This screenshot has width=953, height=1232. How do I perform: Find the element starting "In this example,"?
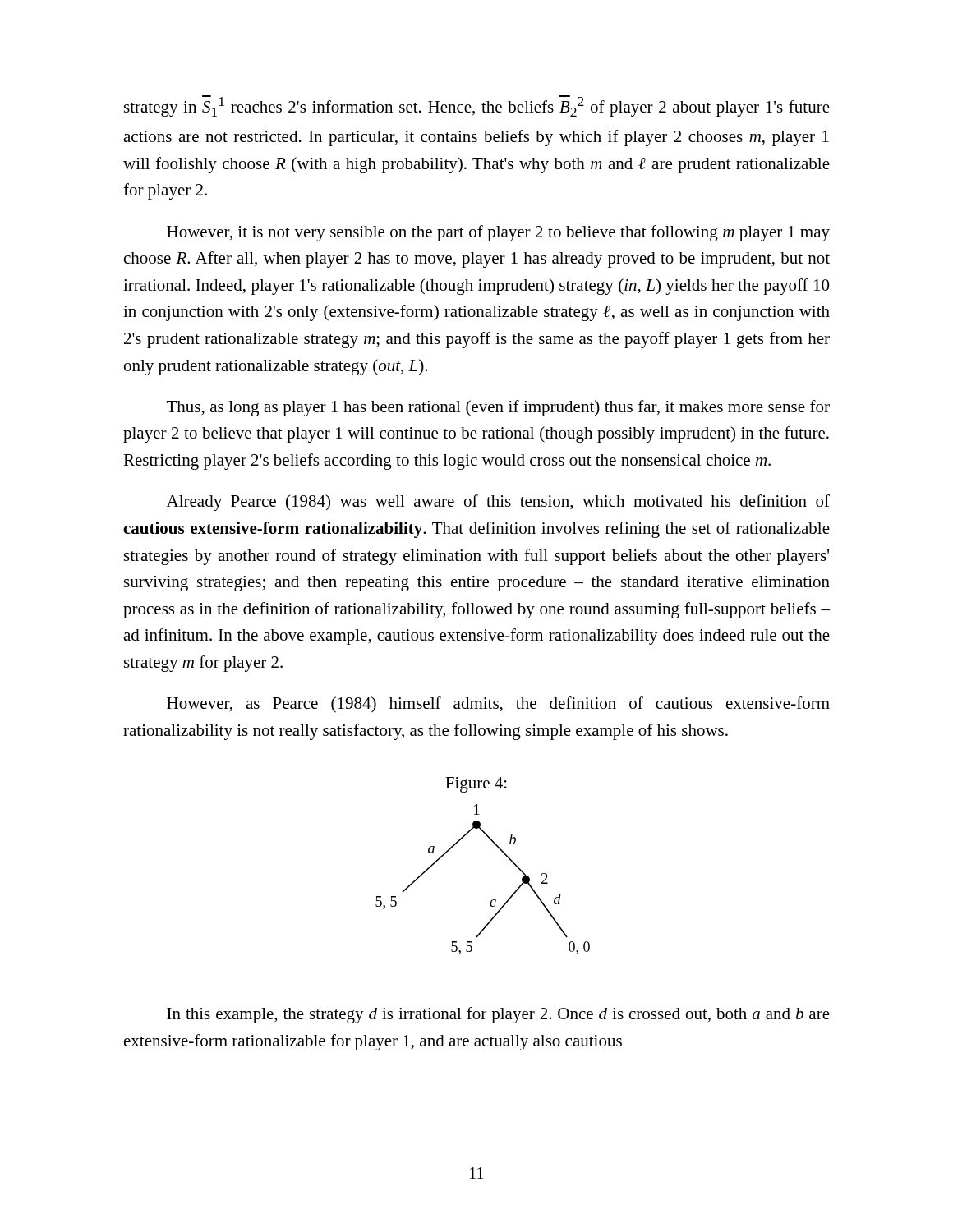click(476, 1027)
